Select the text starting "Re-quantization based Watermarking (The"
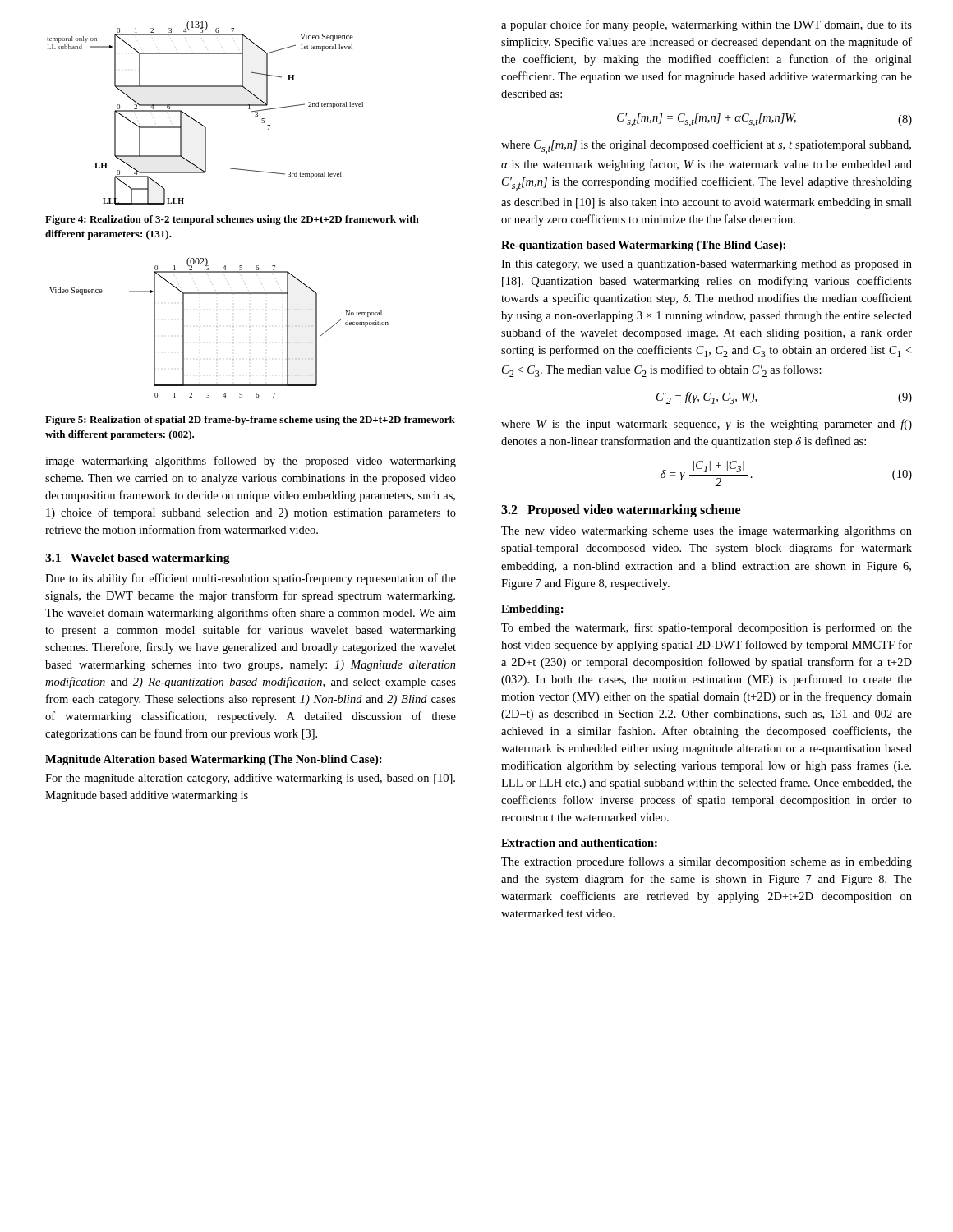Viewport: 953px width, 1232px height. coord(644,245)
